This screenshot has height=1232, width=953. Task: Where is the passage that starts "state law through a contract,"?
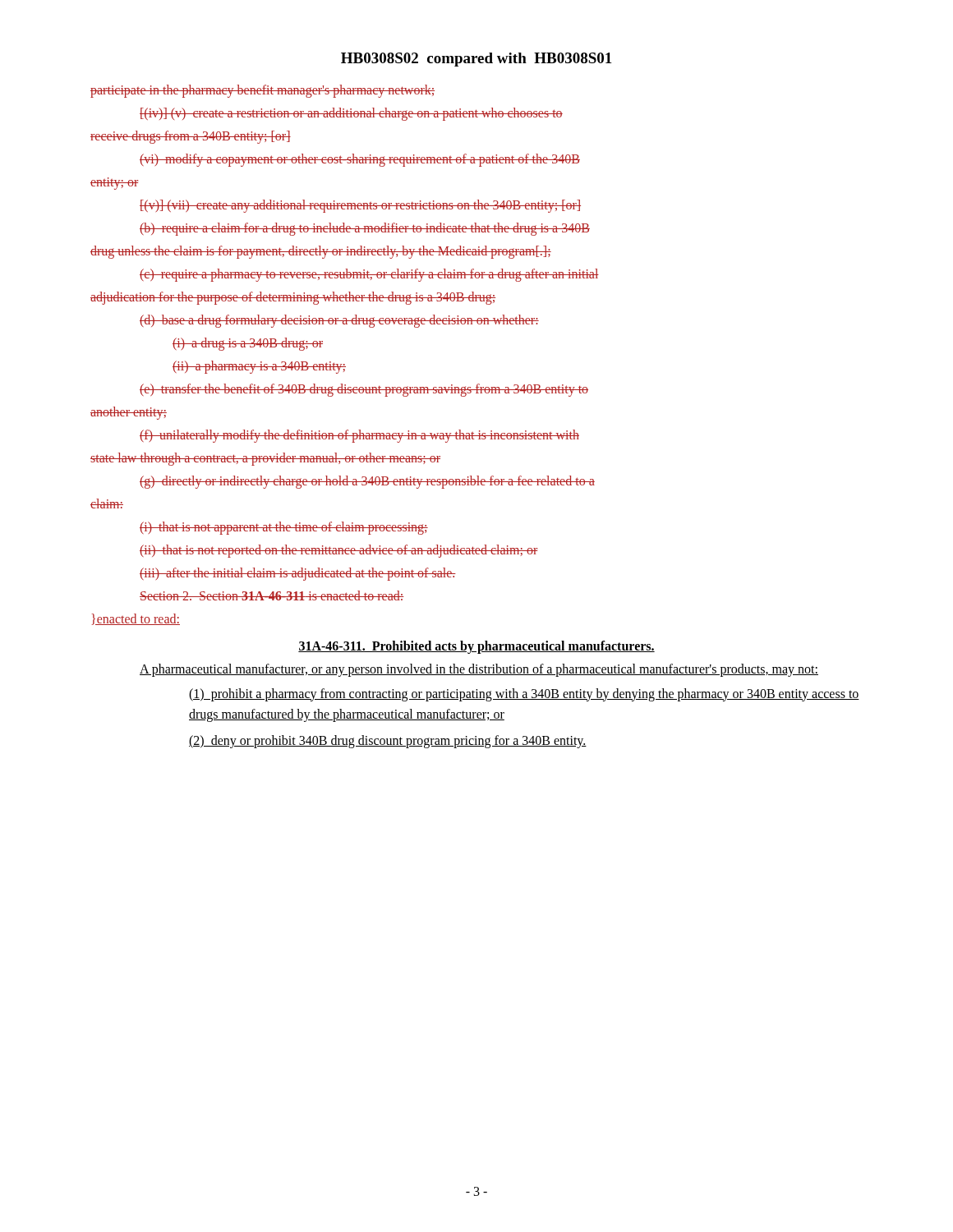(x=265, y=458)
